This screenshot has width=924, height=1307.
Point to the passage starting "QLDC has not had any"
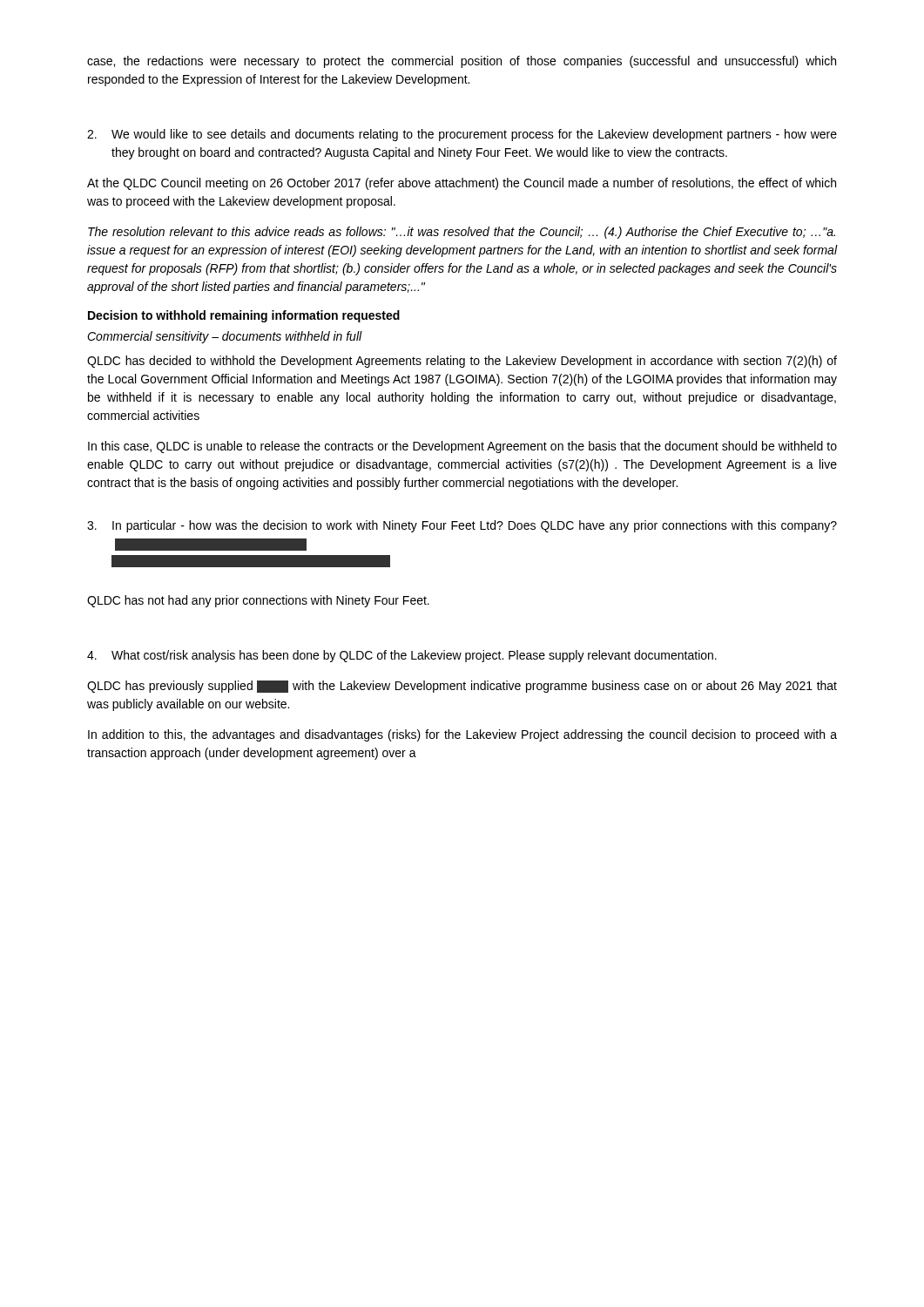coord(259,600)
